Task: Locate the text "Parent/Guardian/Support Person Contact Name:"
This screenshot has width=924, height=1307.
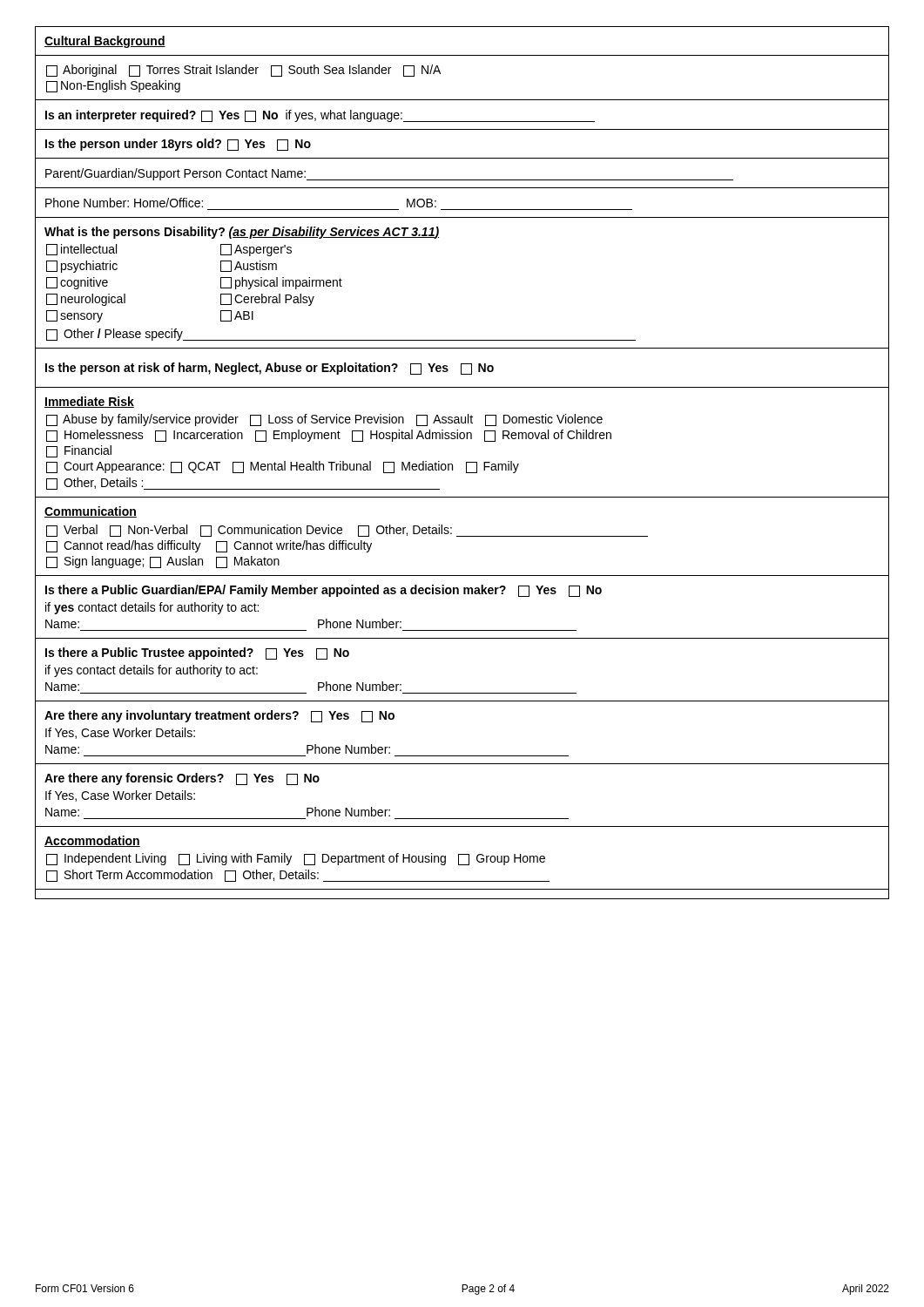Action: (x=389, y=173)
